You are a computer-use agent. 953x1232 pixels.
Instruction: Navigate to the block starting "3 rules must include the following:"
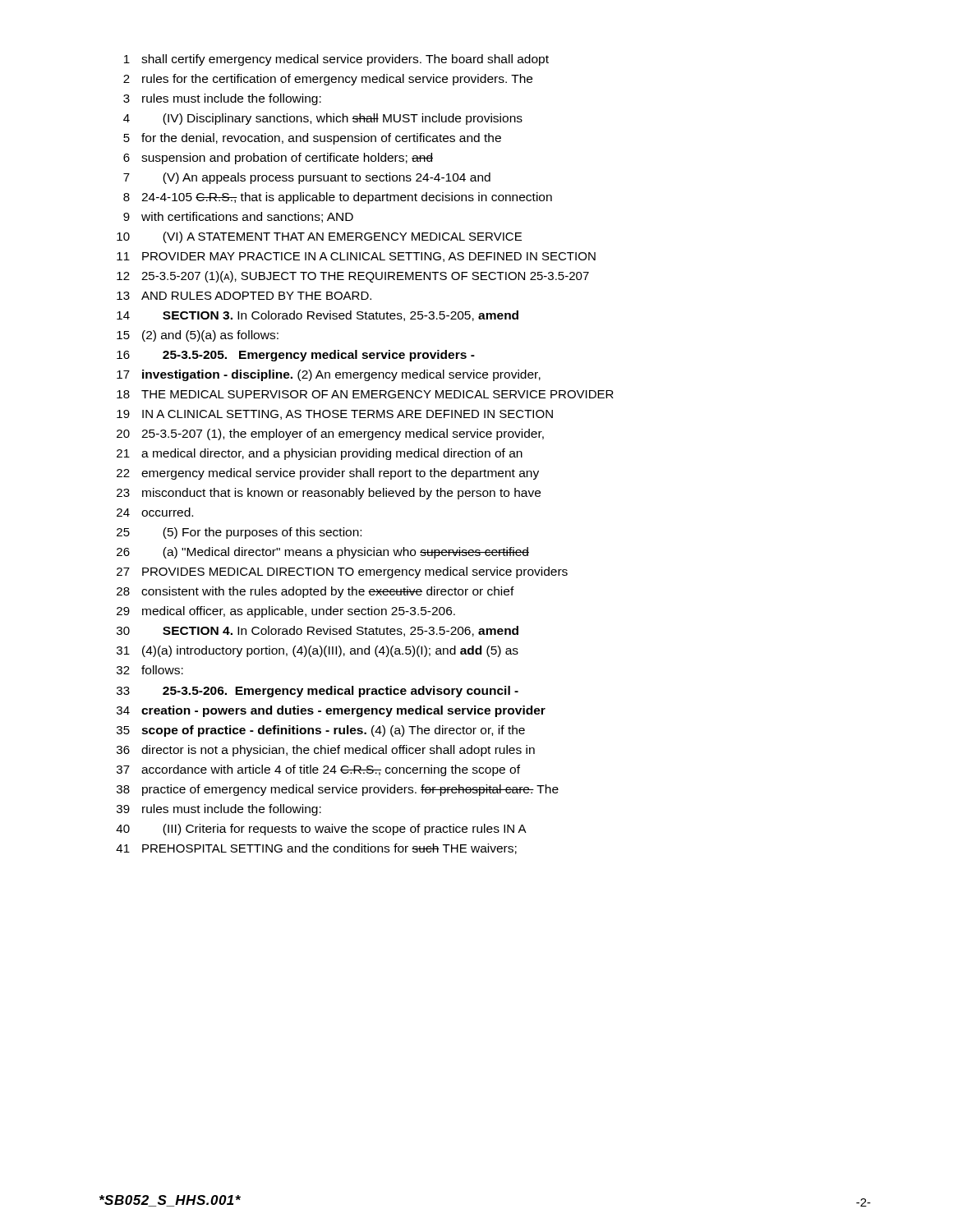[222, 99]
